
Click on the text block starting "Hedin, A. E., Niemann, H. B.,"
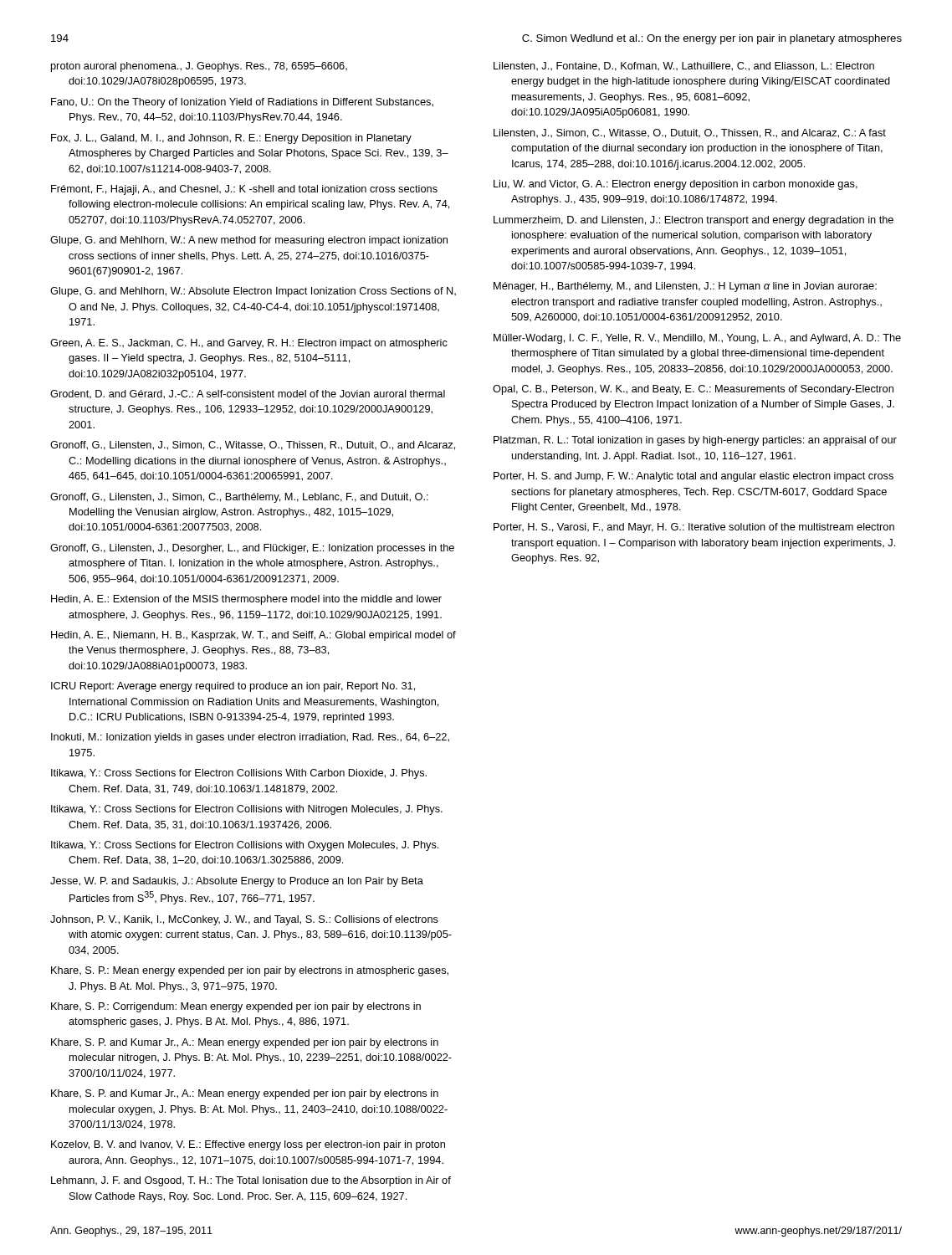pos(253,650)
